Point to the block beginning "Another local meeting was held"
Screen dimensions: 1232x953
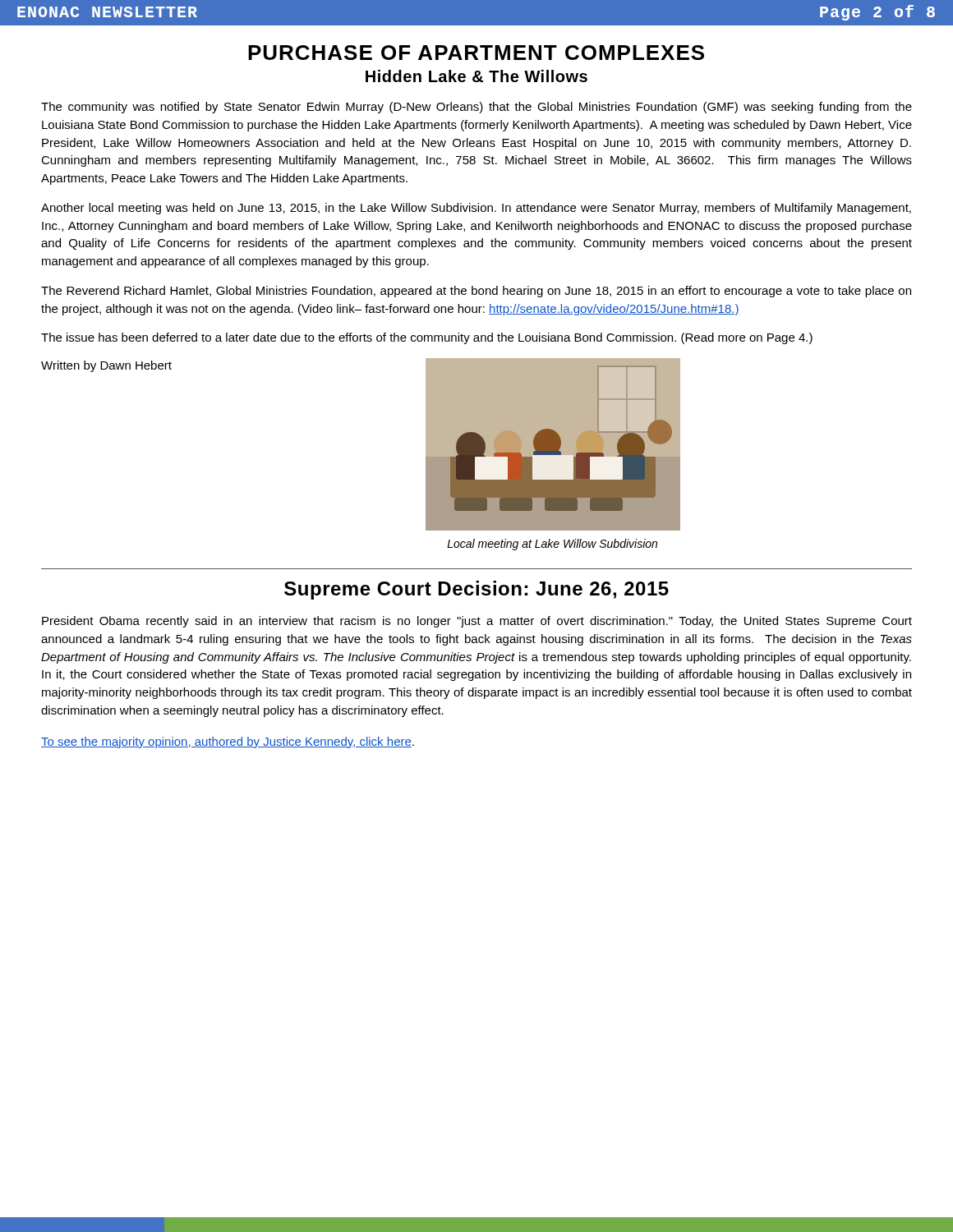coord(476,234)
